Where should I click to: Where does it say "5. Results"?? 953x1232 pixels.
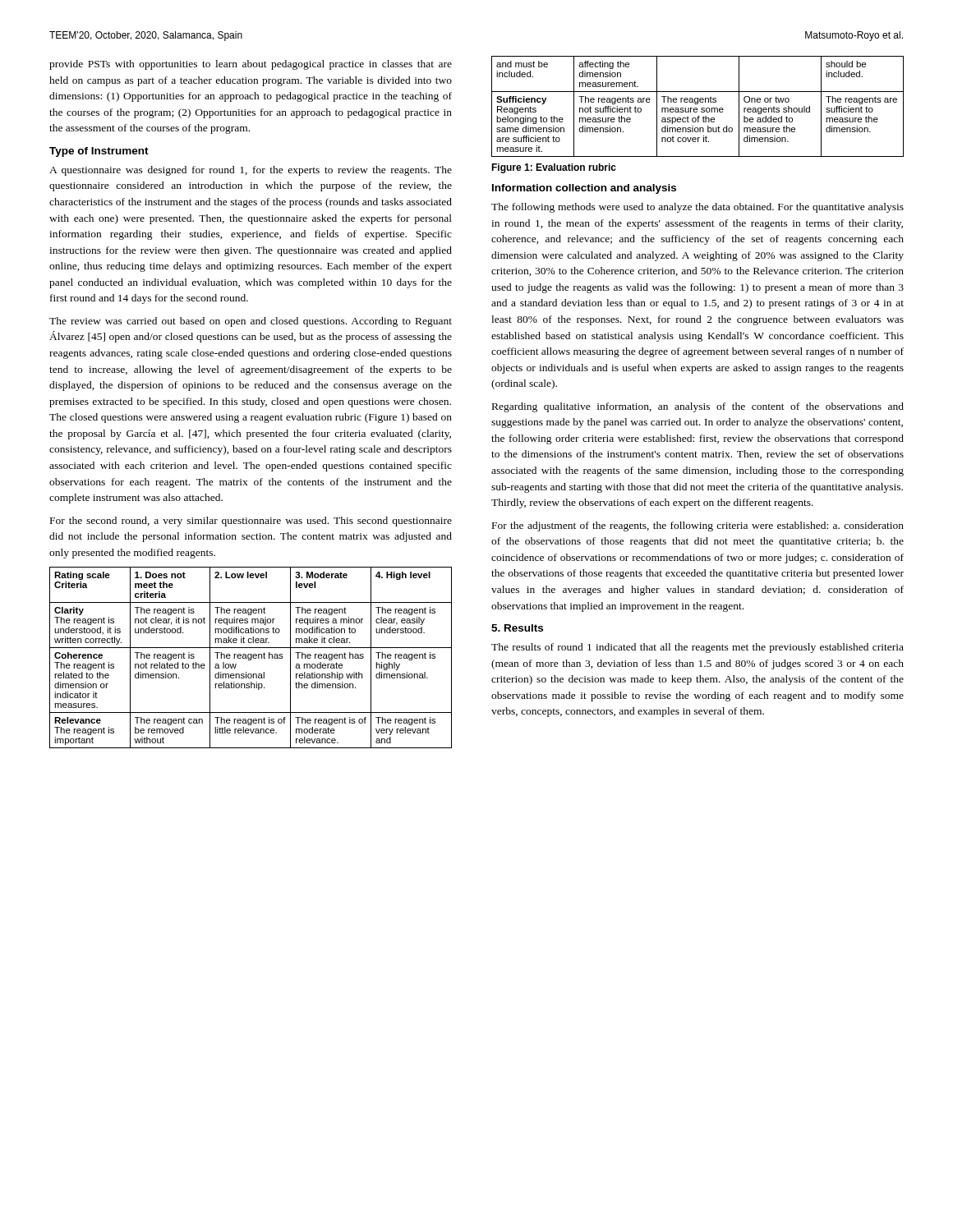(x=517, y=628)
